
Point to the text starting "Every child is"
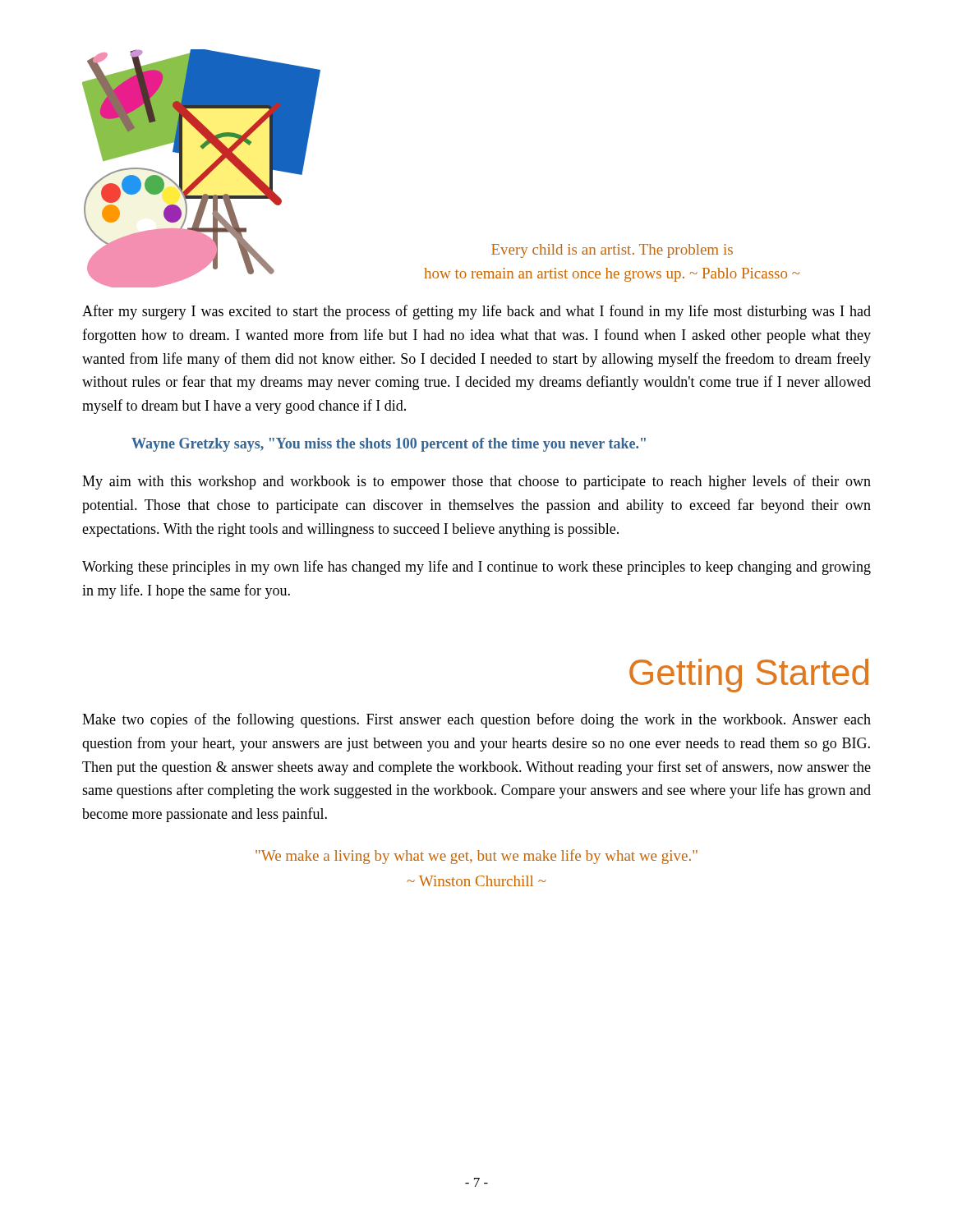tap(612, 261)
